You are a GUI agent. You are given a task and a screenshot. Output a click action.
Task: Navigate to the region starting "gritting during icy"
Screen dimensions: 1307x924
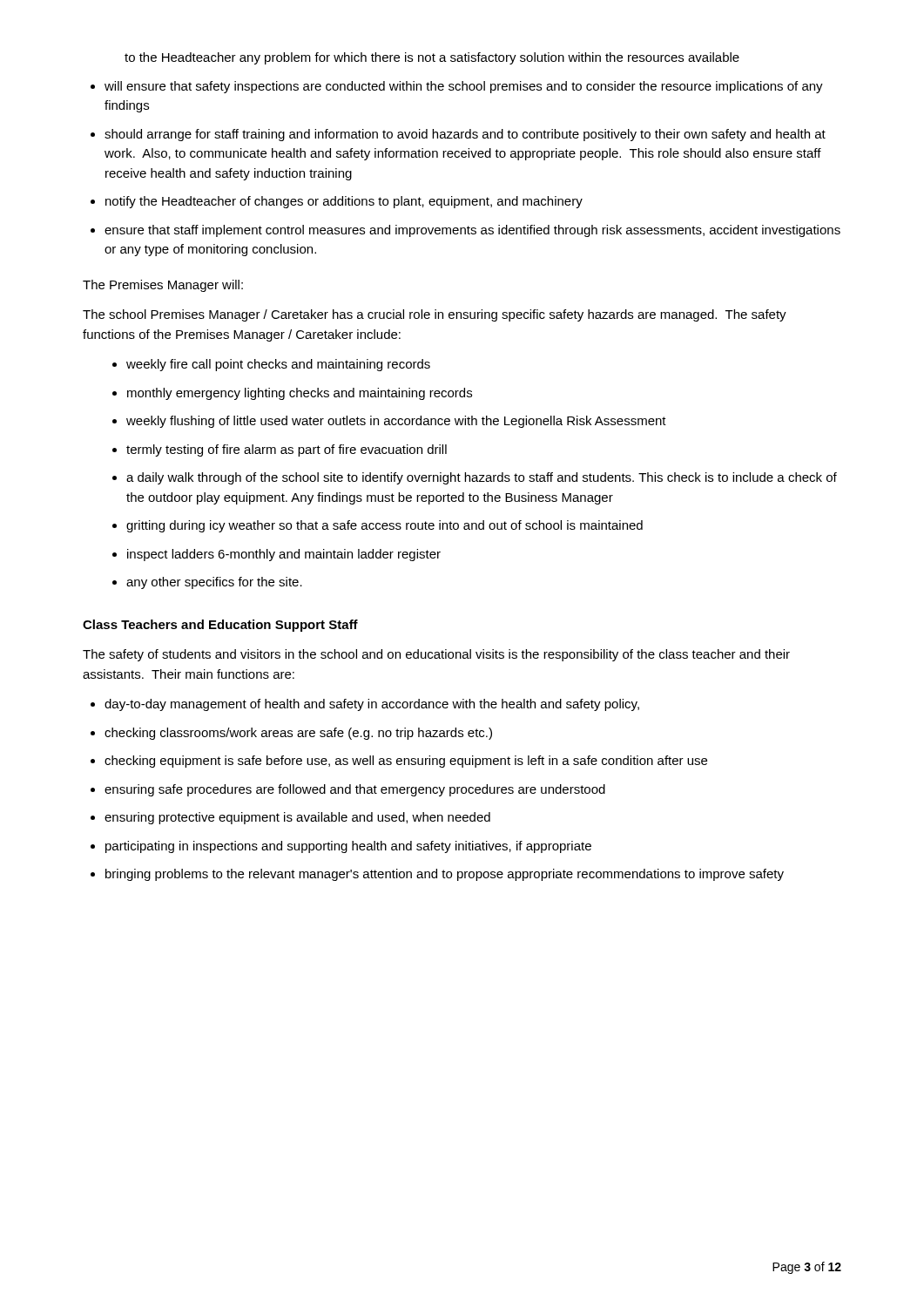point(385,525)
